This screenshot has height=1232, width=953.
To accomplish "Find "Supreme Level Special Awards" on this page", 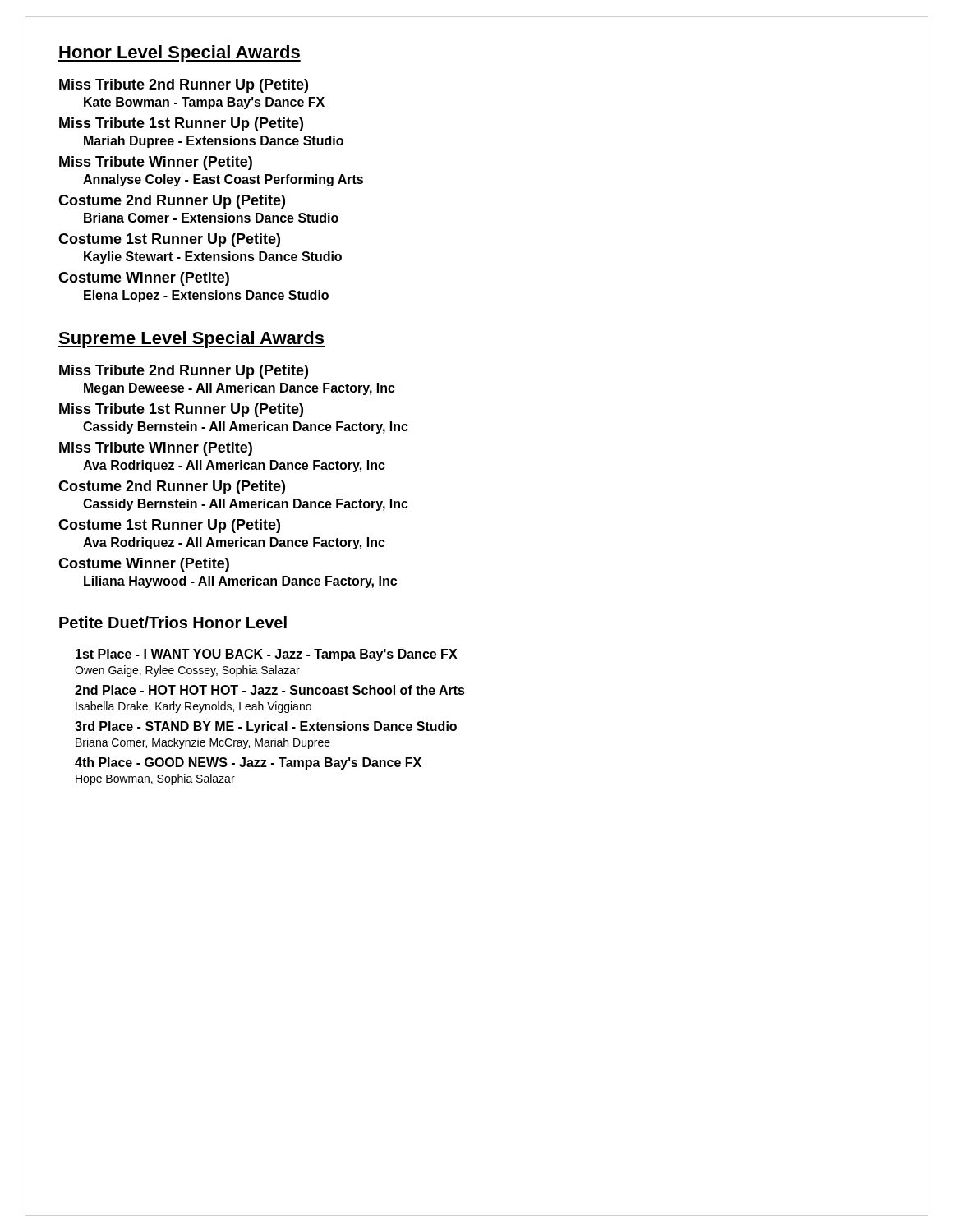I will pos(191,338).
